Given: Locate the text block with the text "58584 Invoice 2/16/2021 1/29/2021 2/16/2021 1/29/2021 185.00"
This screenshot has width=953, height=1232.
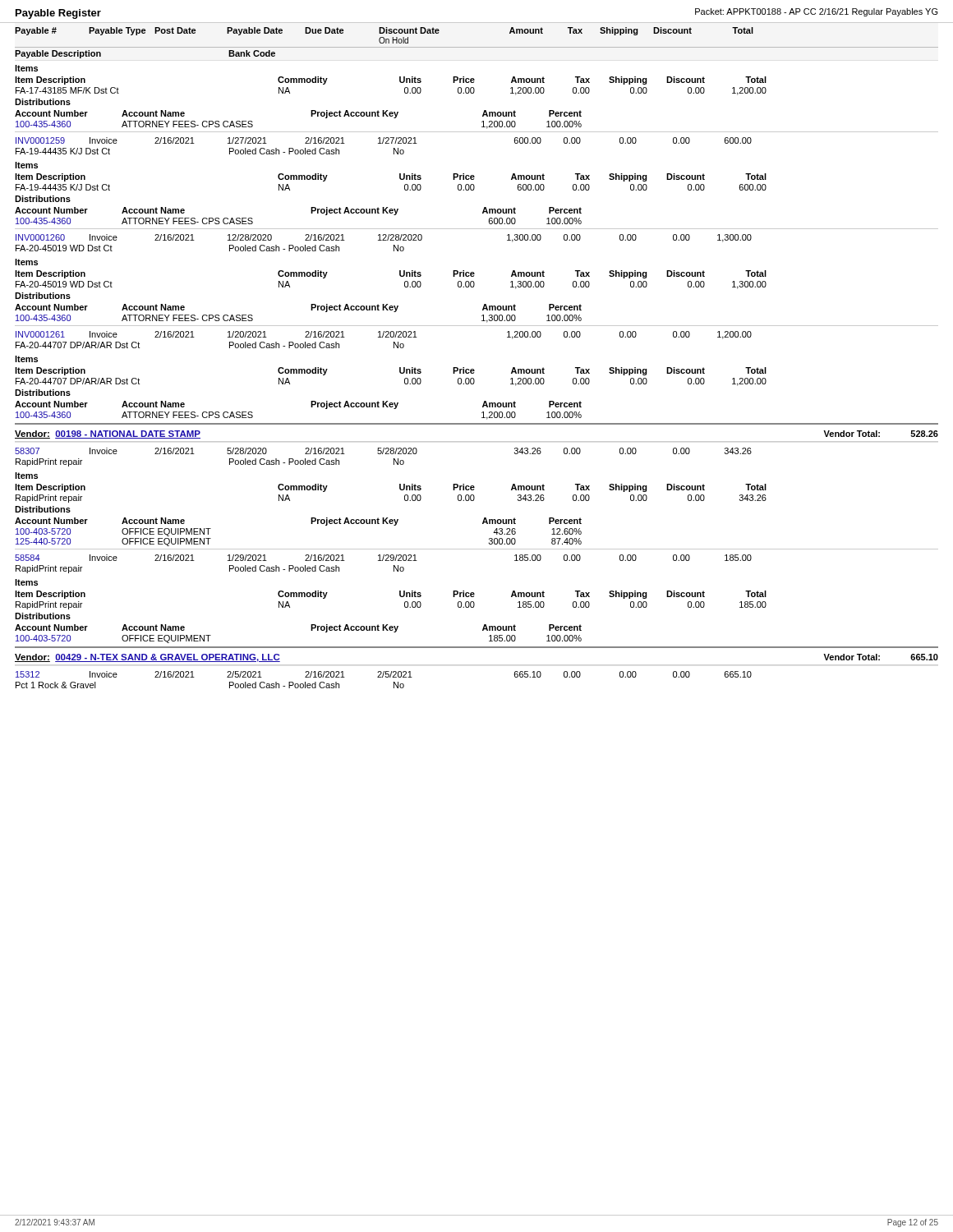Looking at the screenshot, I should tap(383, 558).
